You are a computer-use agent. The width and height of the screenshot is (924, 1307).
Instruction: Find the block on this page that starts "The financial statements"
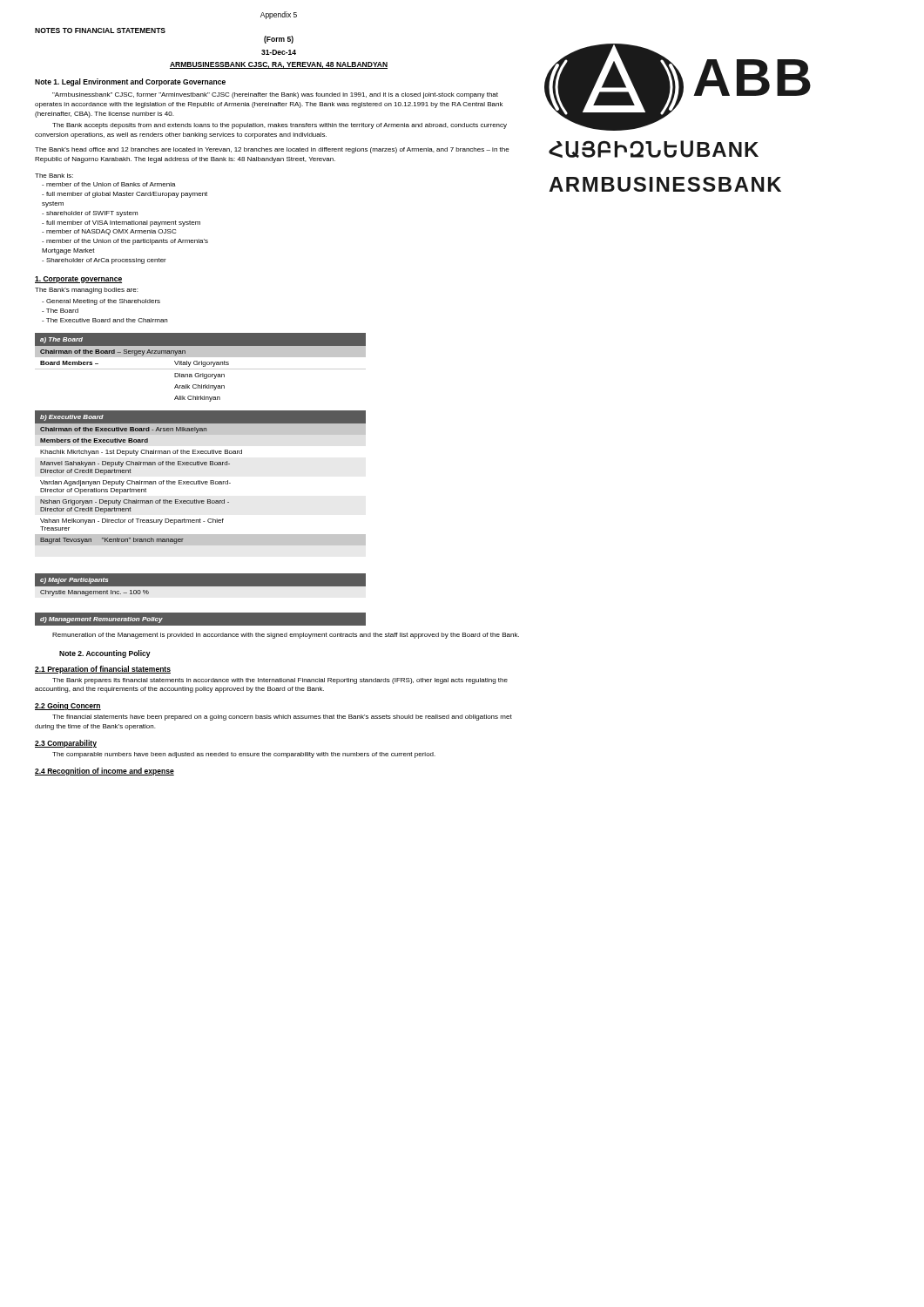coord(273,721)
